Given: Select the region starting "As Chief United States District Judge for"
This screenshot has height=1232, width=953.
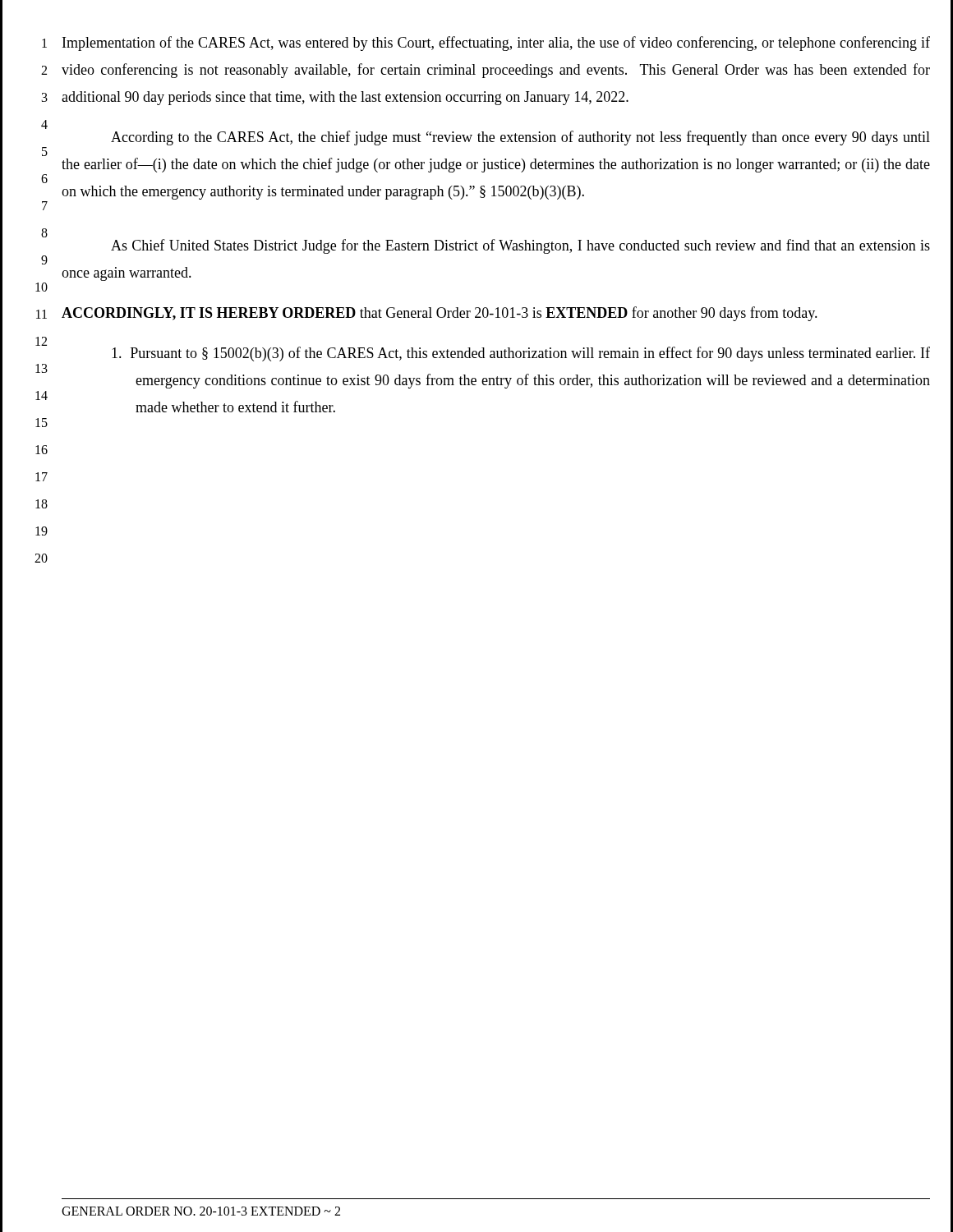Looking at the screenshot, I should (x=496, y=259).
